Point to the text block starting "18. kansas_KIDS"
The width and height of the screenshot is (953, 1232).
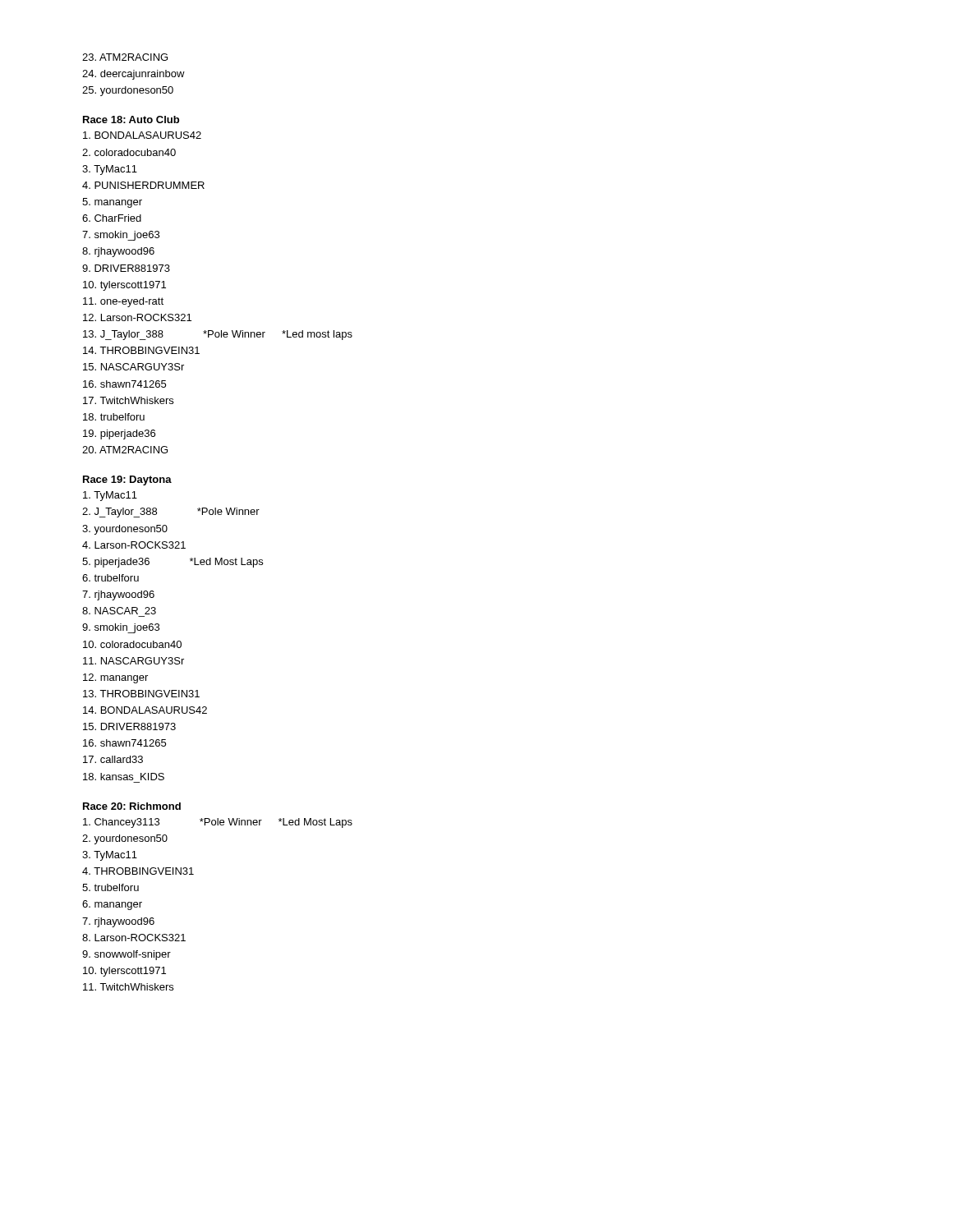click(123, 776)
